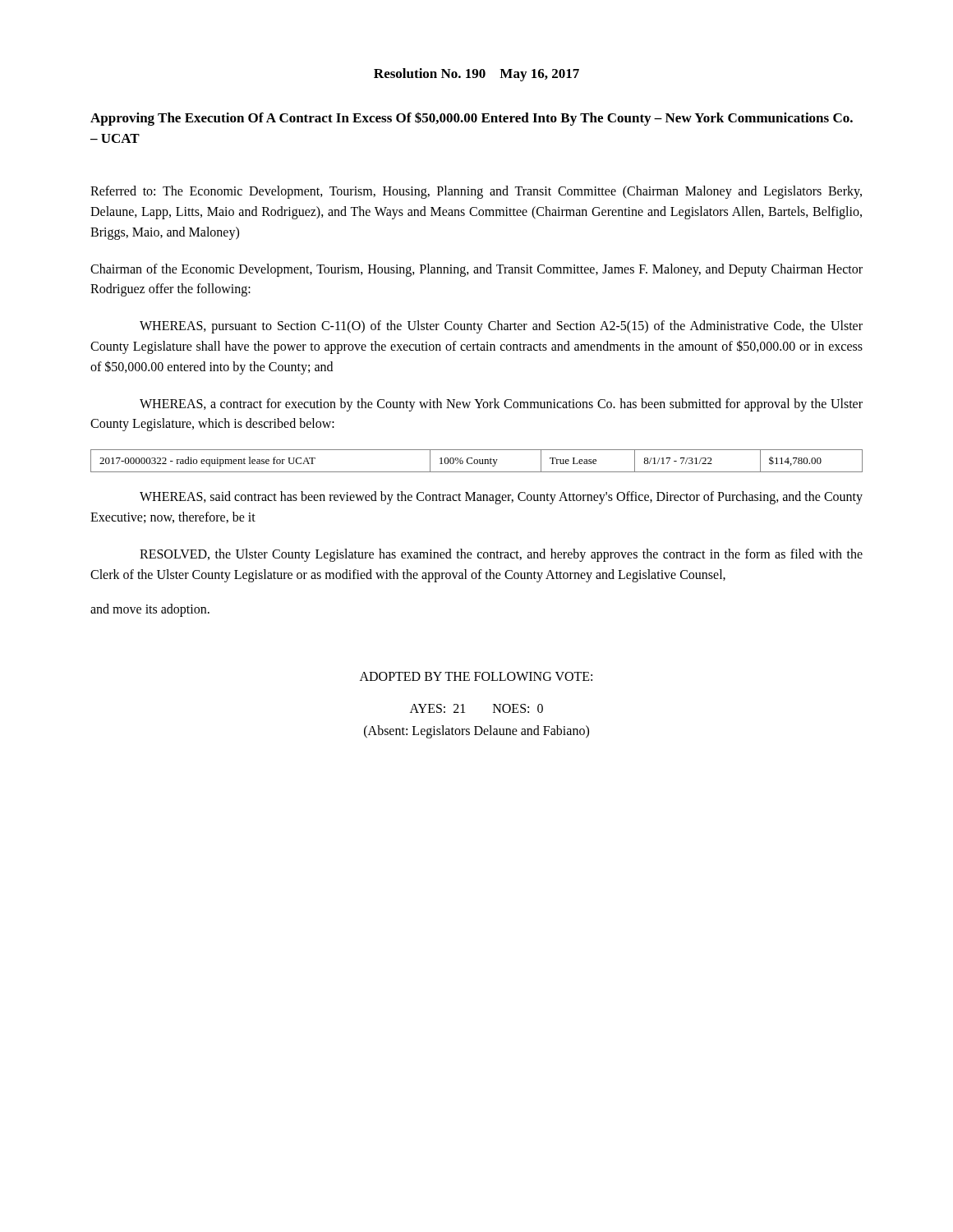Where is the passage that starts "WHEREAS, pursuant to Section"?
953x1232 pixels.
(x=476, y=346)
